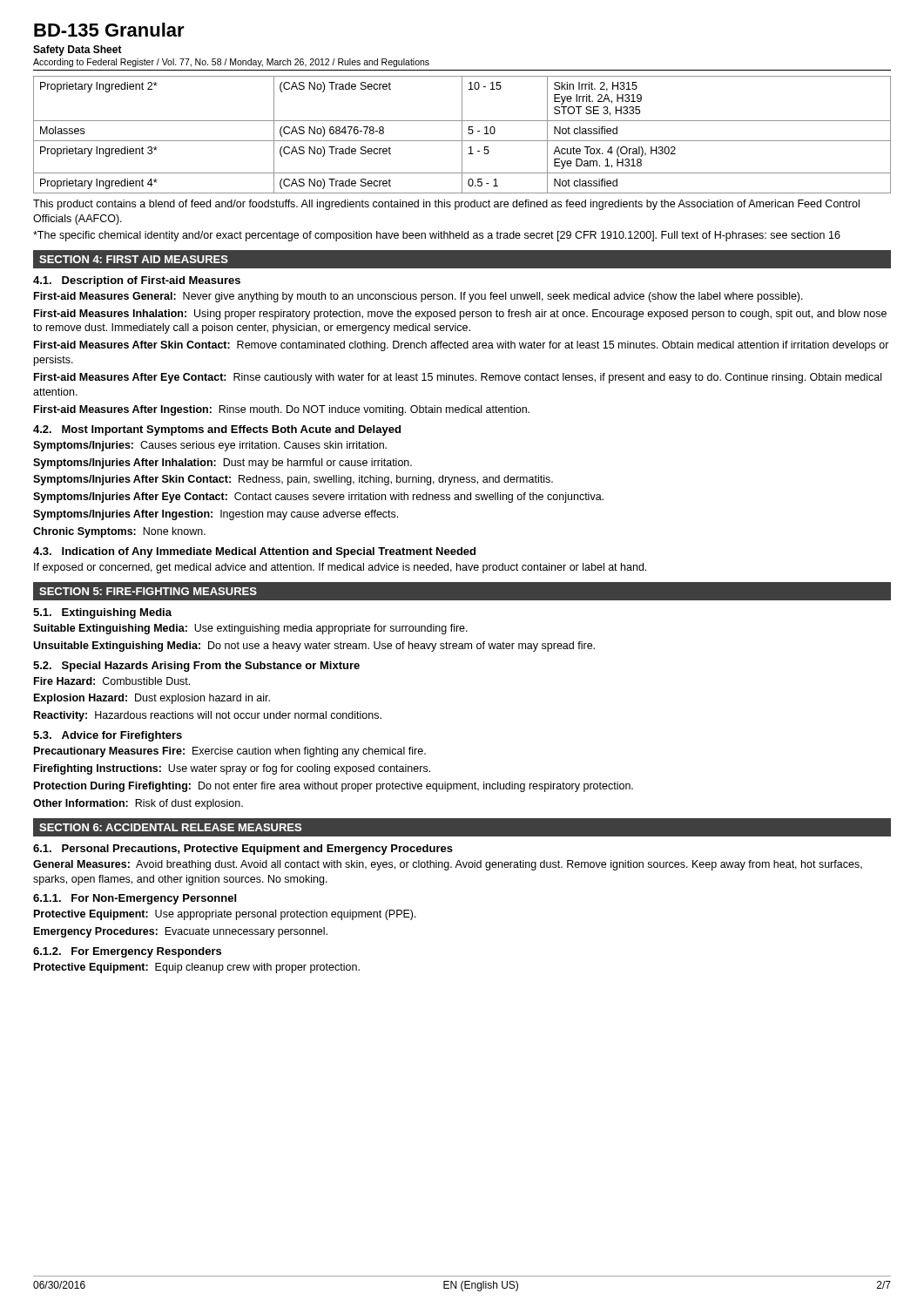Locate the table with the text "Proprietary Ingredient 4*"
Viewport: 924px width, 1307px height.
click(462, 135)
